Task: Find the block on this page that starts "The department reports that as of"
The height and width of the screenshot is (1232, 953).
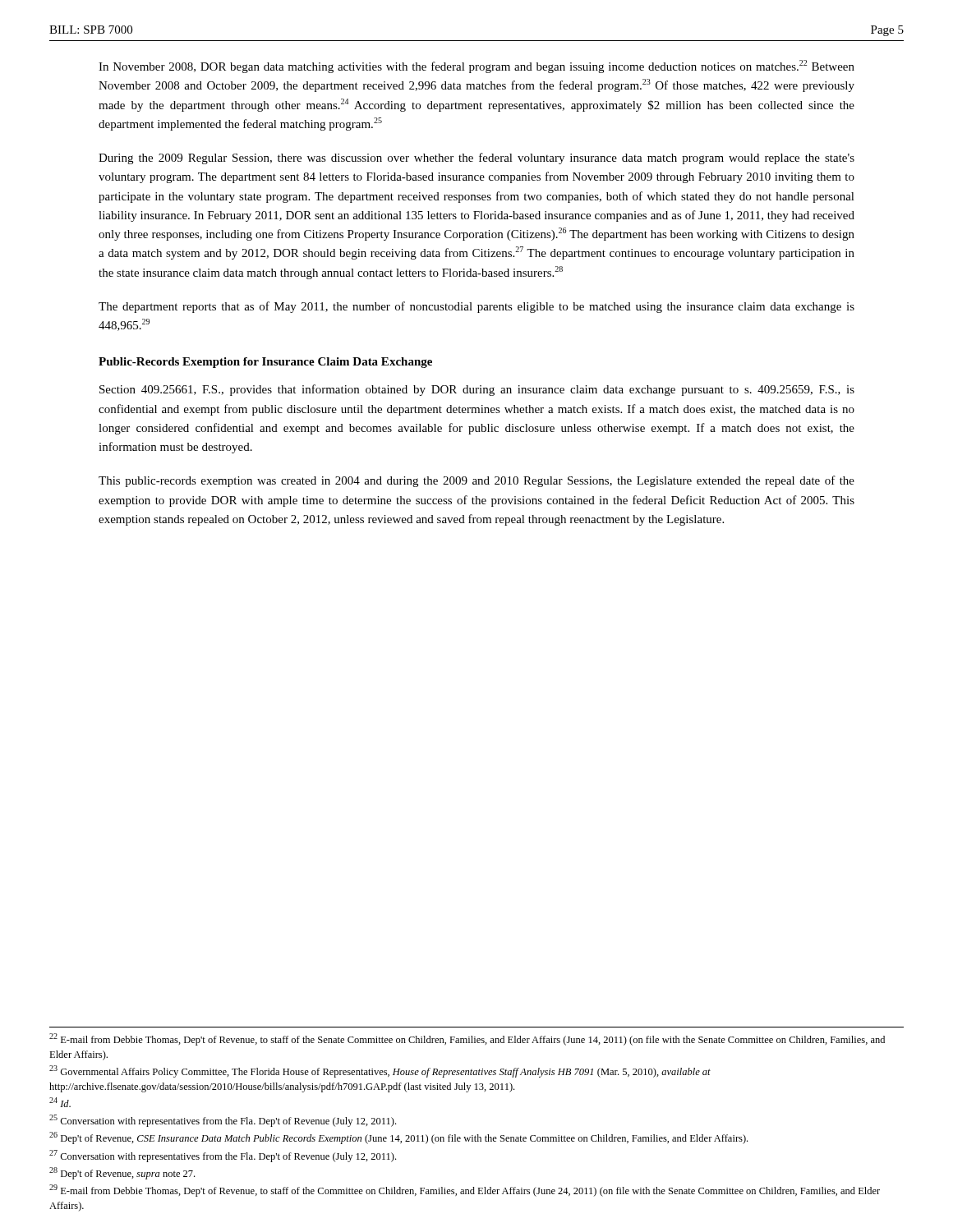Action: 476,316
